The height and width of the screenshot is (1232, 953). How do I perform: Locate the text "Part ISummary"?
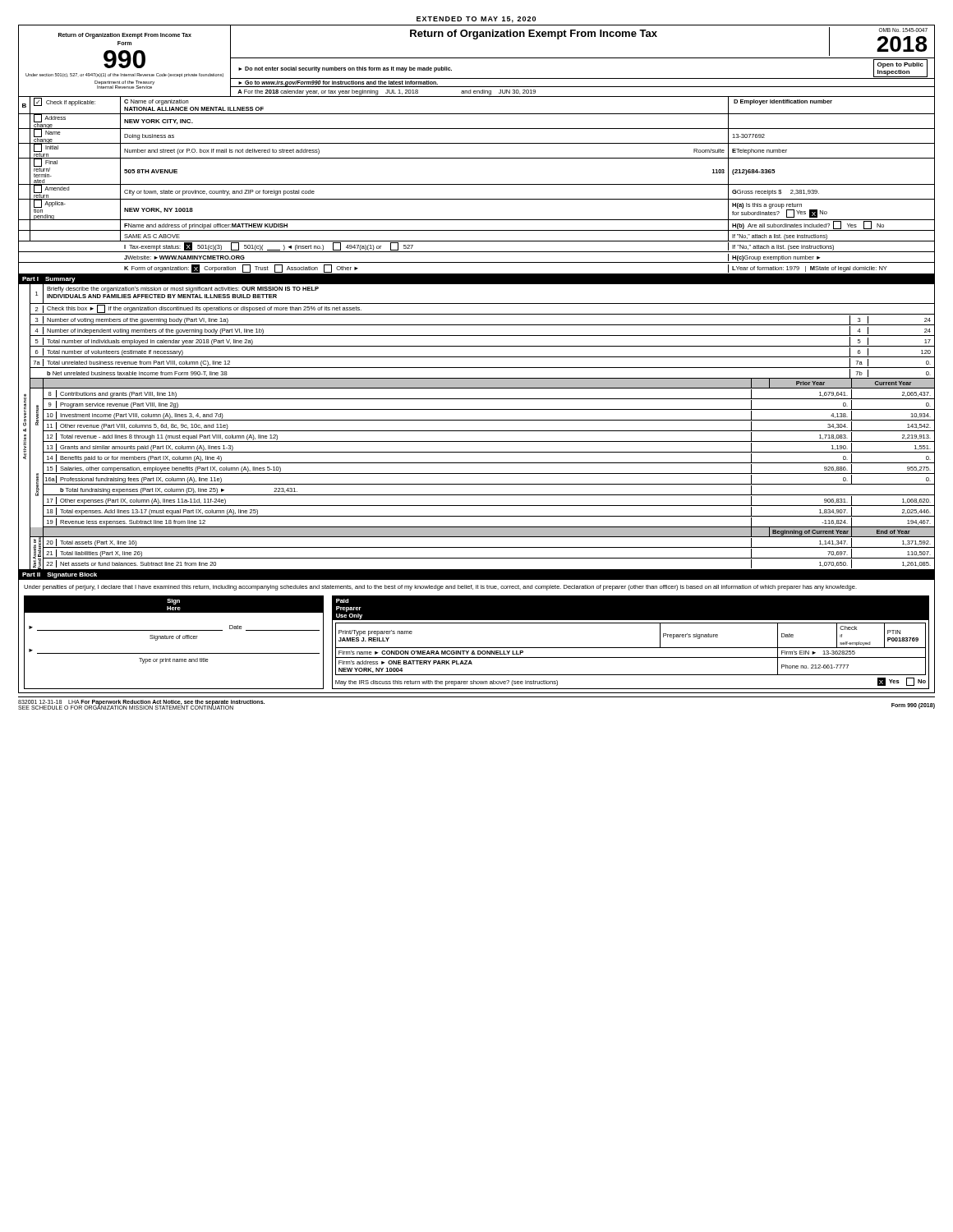click(49, 279)
